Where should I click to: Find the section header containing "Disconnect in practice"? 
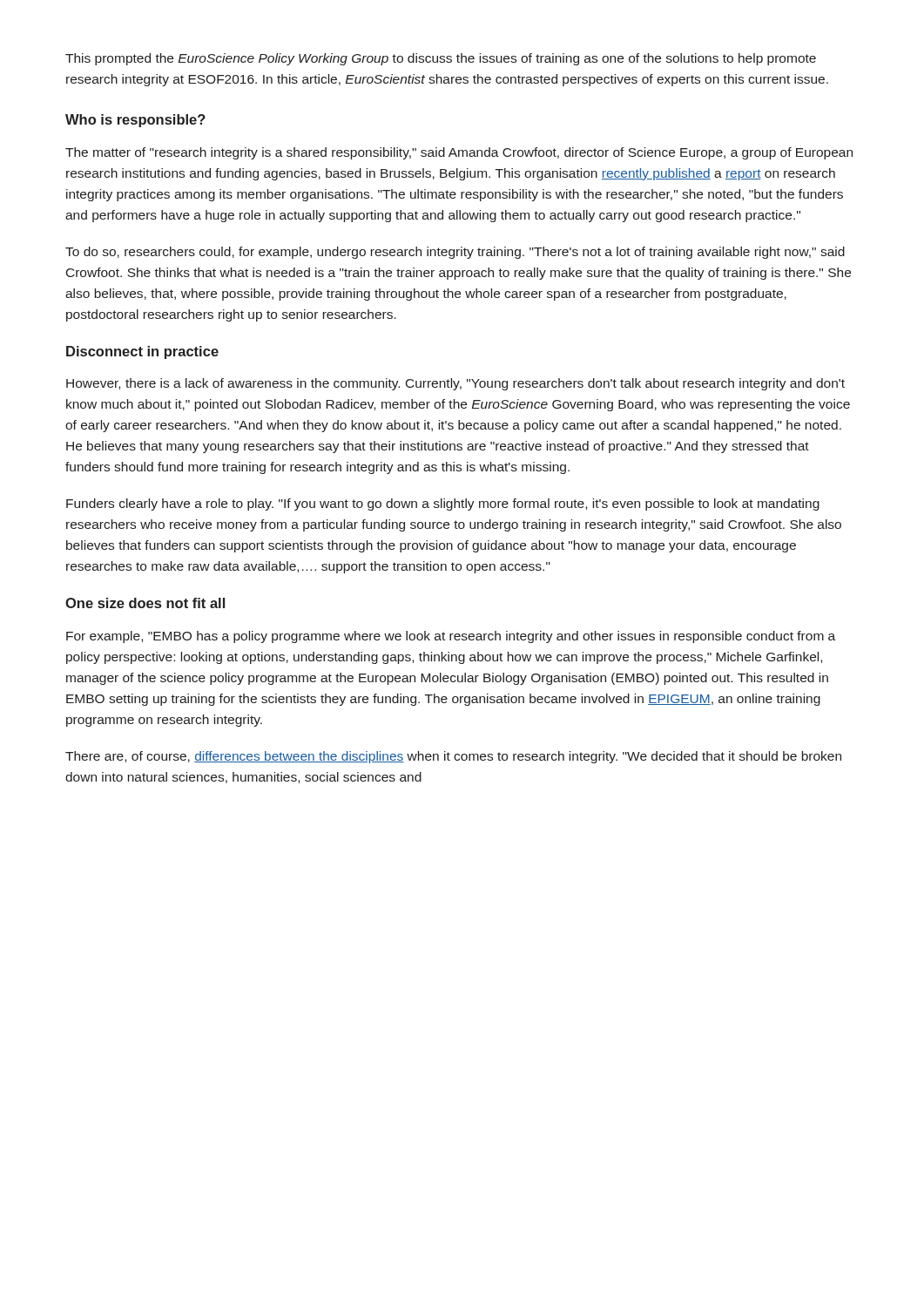click(x=142, y=351)
